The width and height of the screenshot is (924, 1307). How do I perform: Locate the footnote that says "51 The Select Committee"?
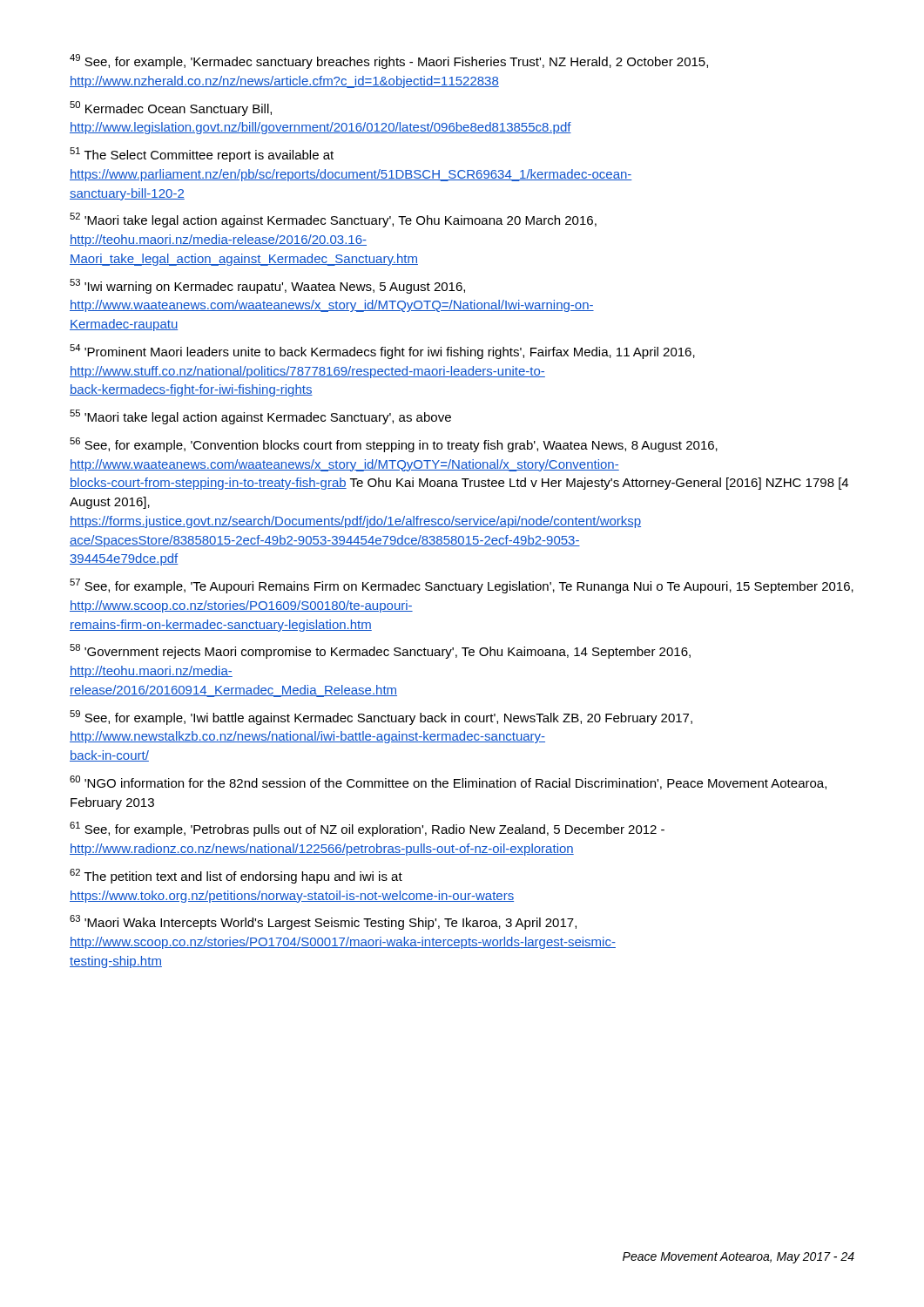351,173
